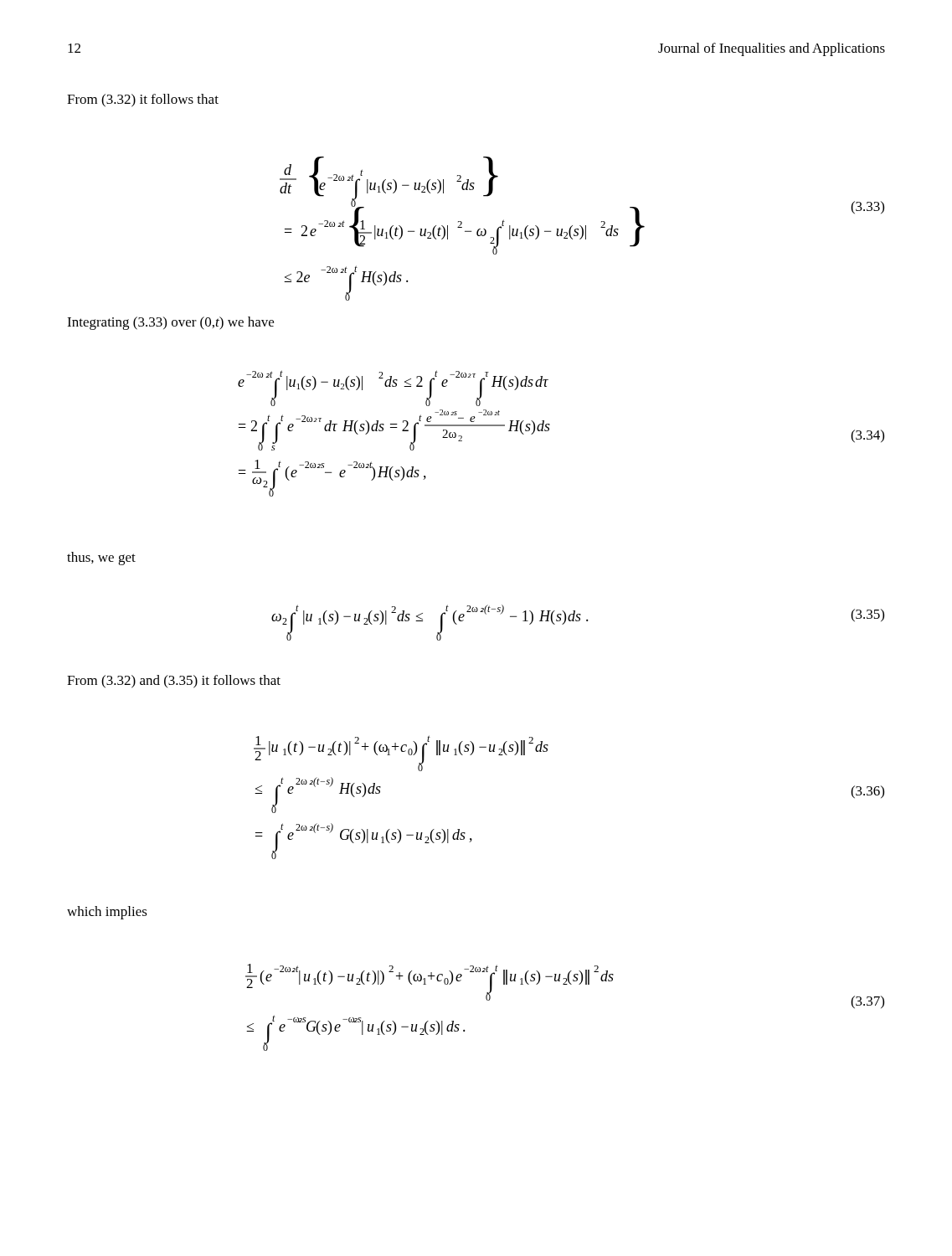Find "which implies" on this page

pos(107,911)
